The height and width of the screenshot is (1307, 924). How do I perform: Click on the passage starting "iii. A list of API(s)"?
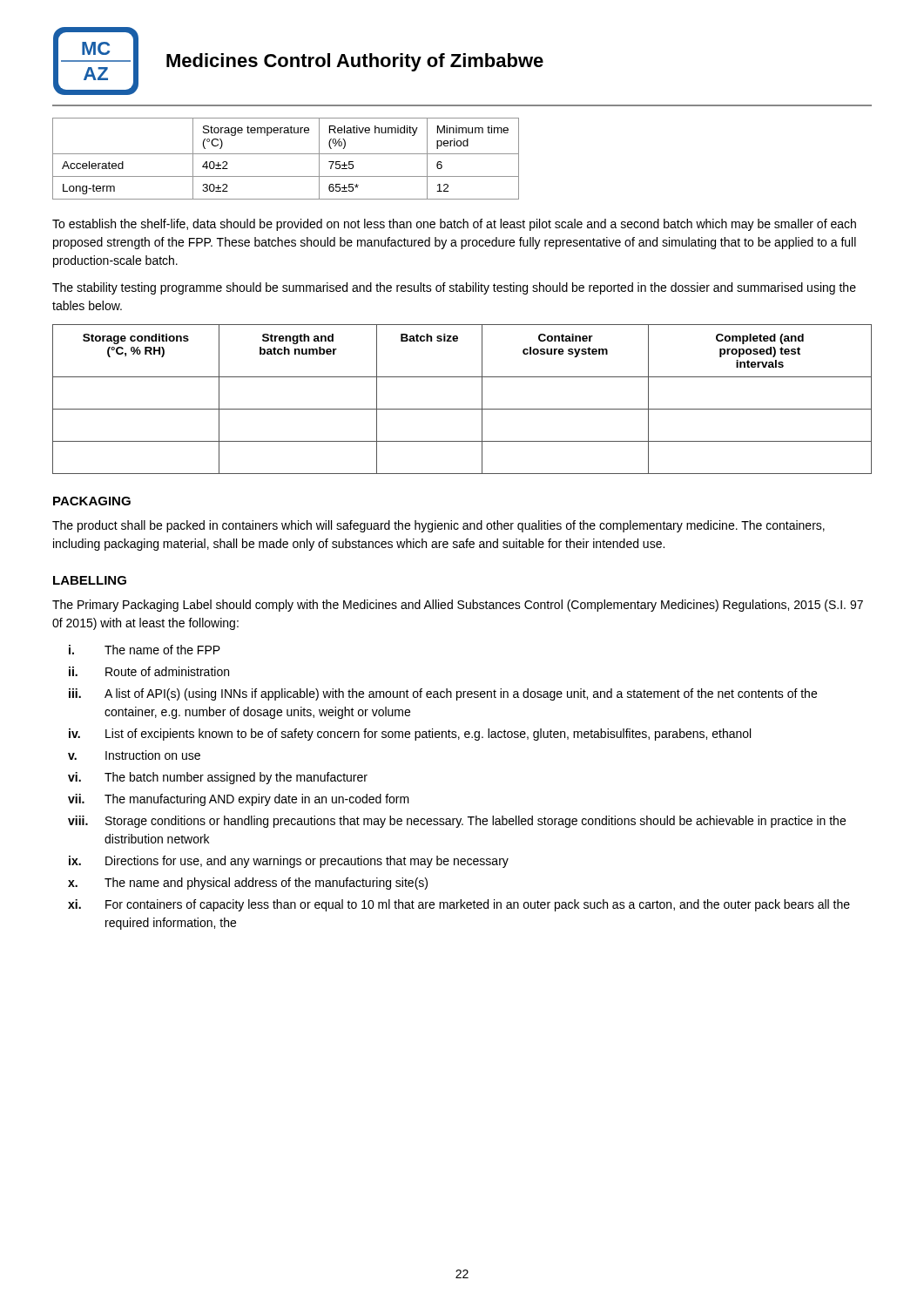[x=470, y=703]
